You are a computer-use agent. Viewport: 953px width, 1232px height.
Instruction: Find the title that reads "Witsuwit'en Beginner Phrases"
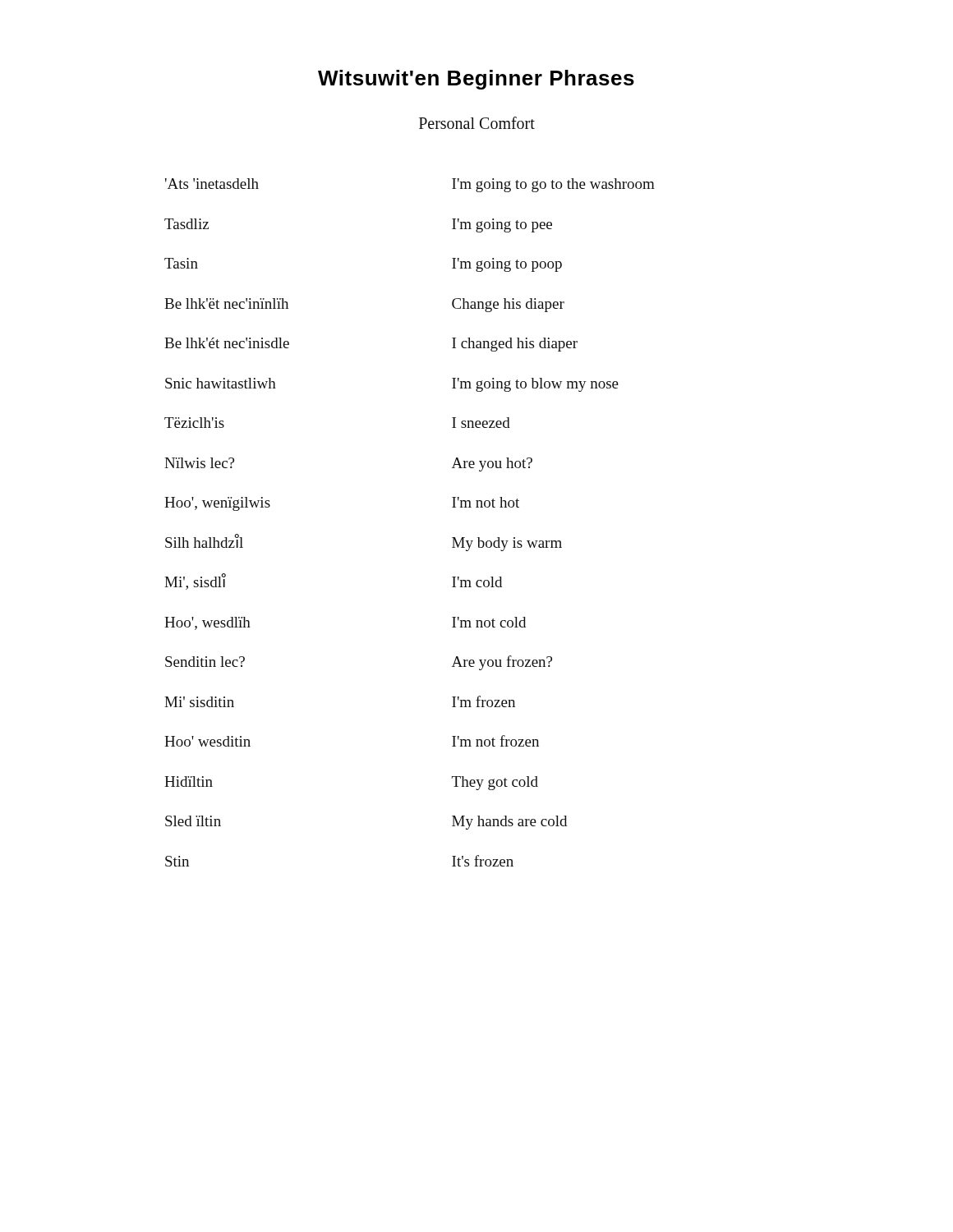tap(476, 78)
